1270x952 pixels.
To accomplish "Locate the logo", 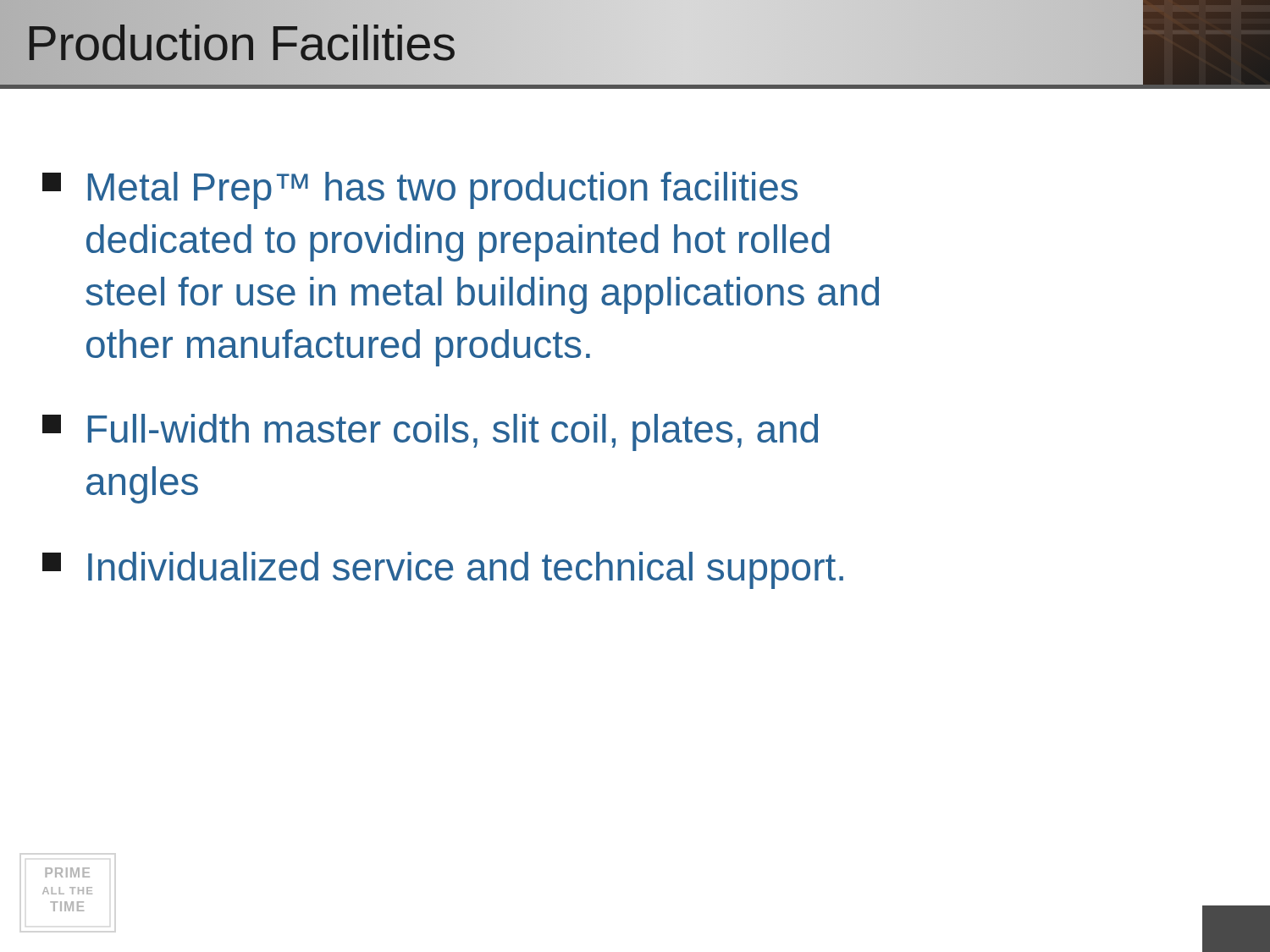I will coord(68,893).
